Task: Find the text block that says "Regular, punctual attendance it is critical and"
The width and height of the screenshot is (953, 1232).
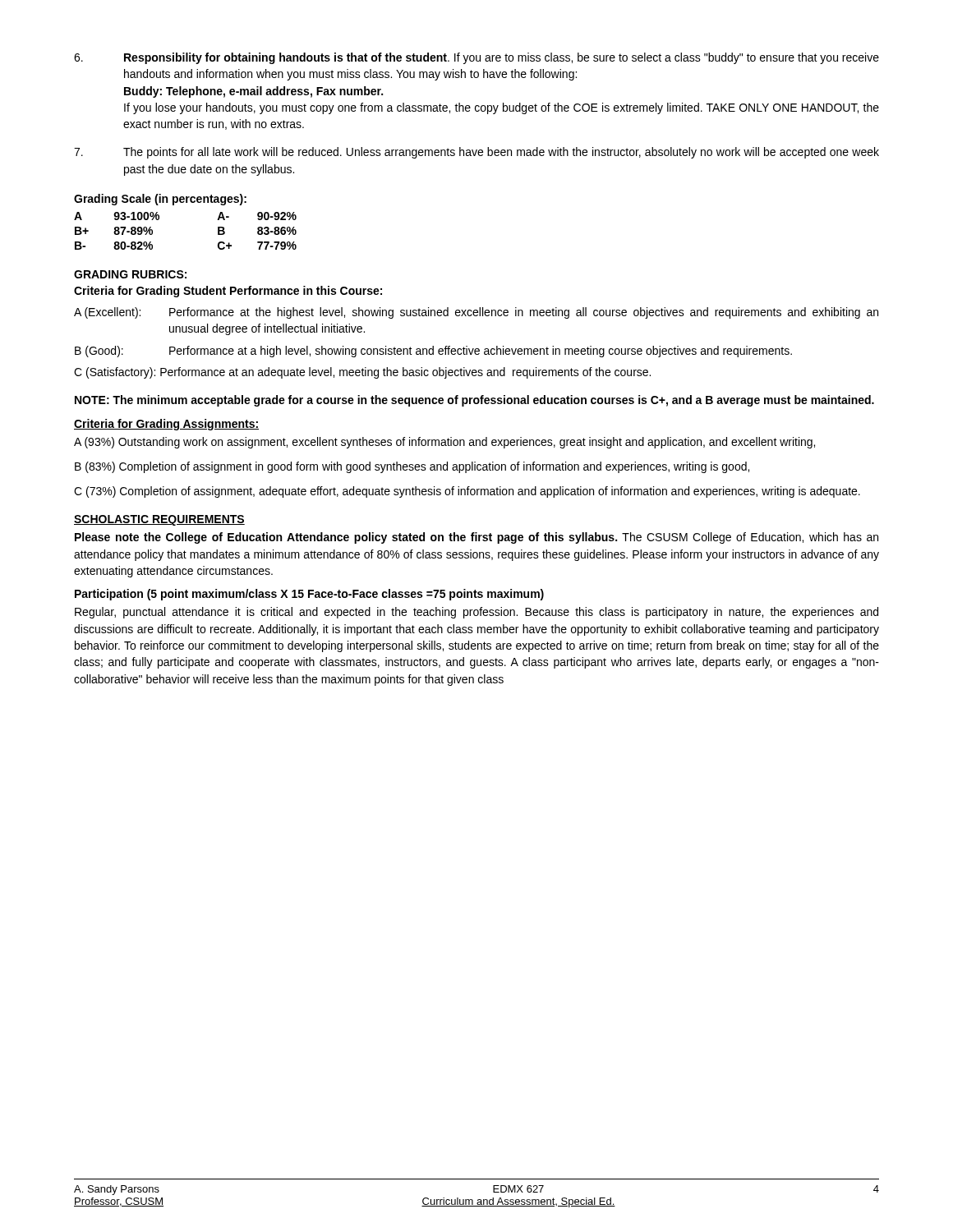Action: (x=476, y=646)
